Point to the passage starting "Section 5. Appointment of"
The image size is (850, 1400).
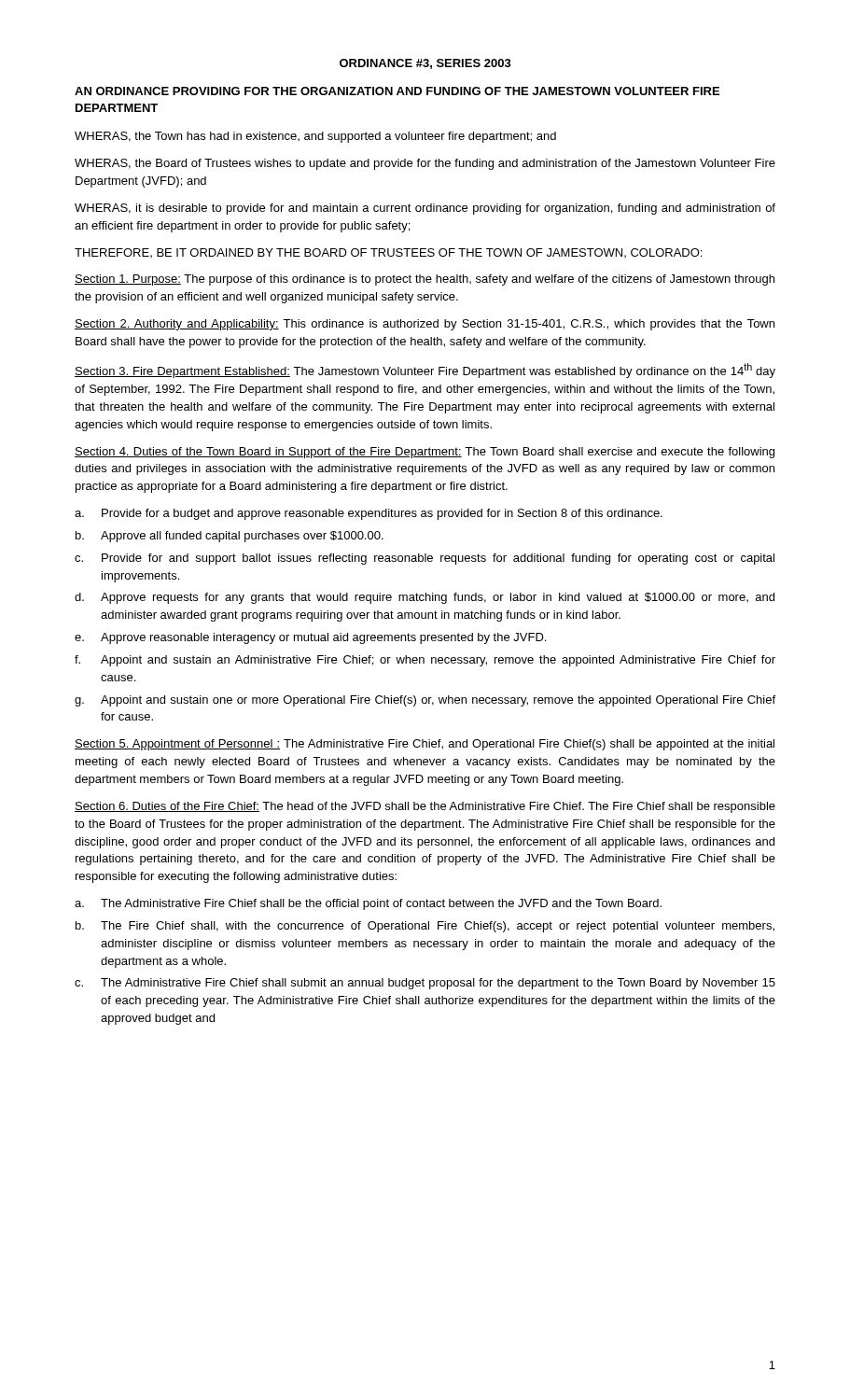click(425, 761)
